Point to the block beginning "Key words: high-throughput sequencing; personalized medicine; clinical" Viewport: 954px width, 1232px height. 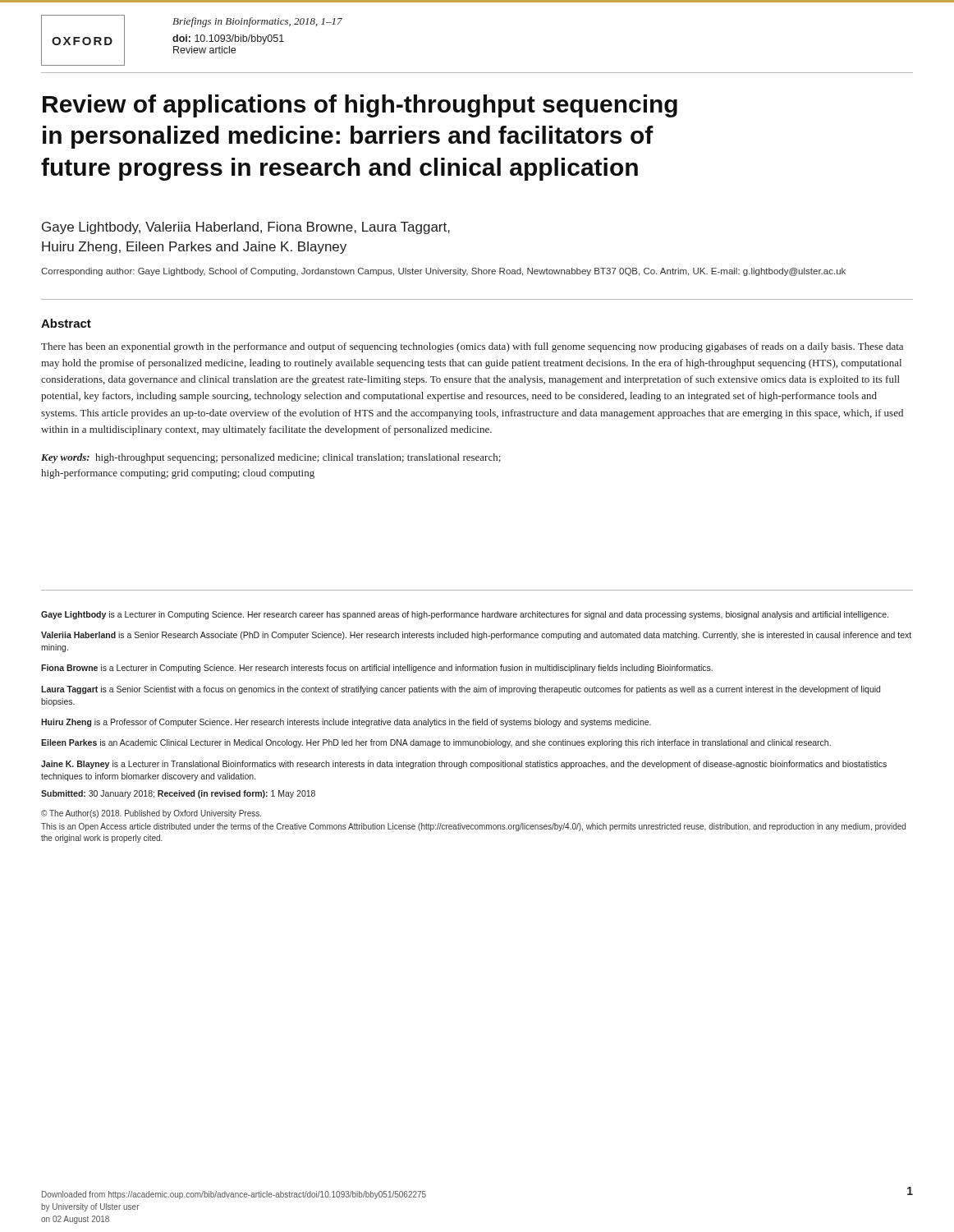point(477,465)
